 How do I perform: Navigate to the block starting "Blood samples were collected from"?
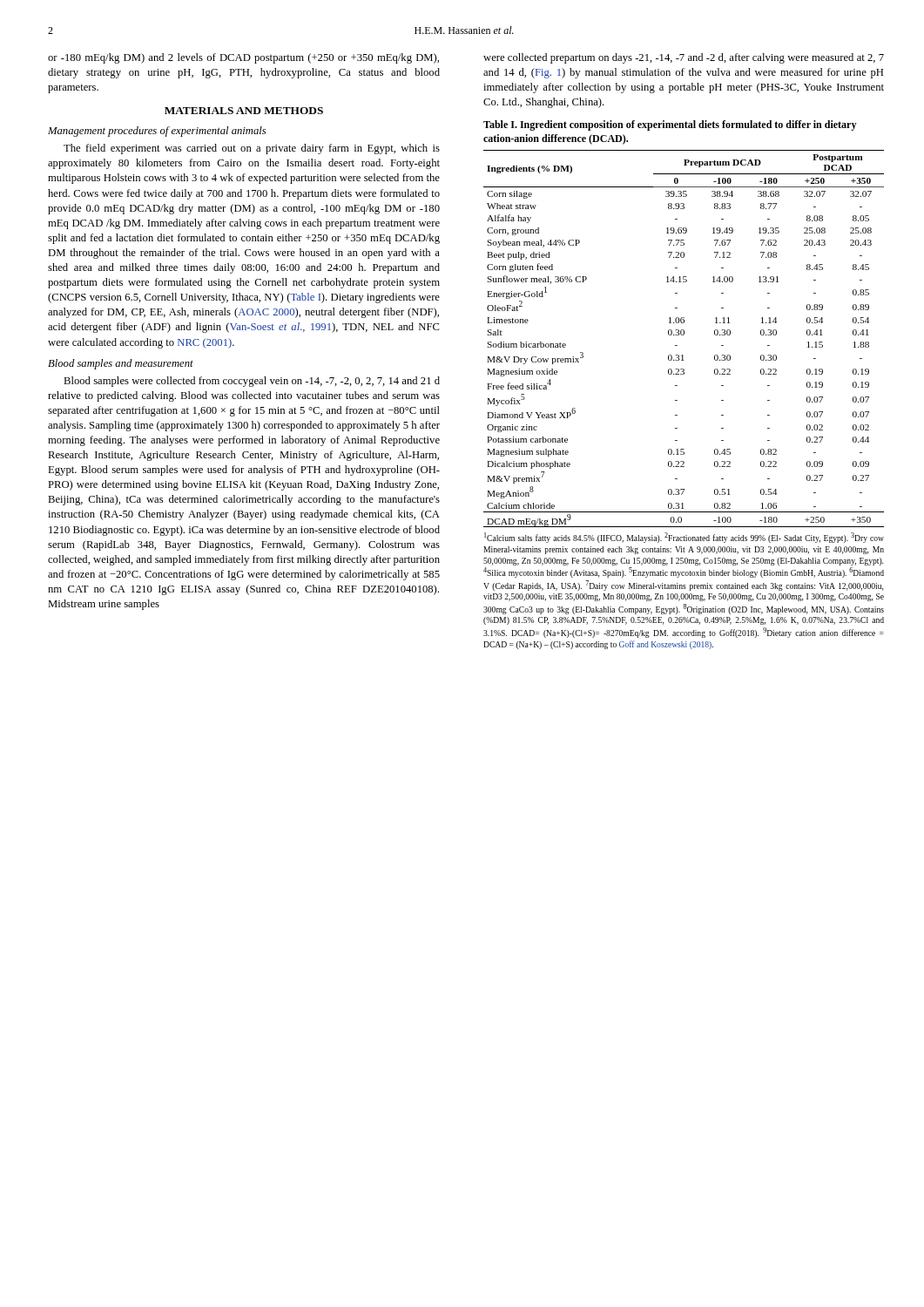tap(244, 493)
